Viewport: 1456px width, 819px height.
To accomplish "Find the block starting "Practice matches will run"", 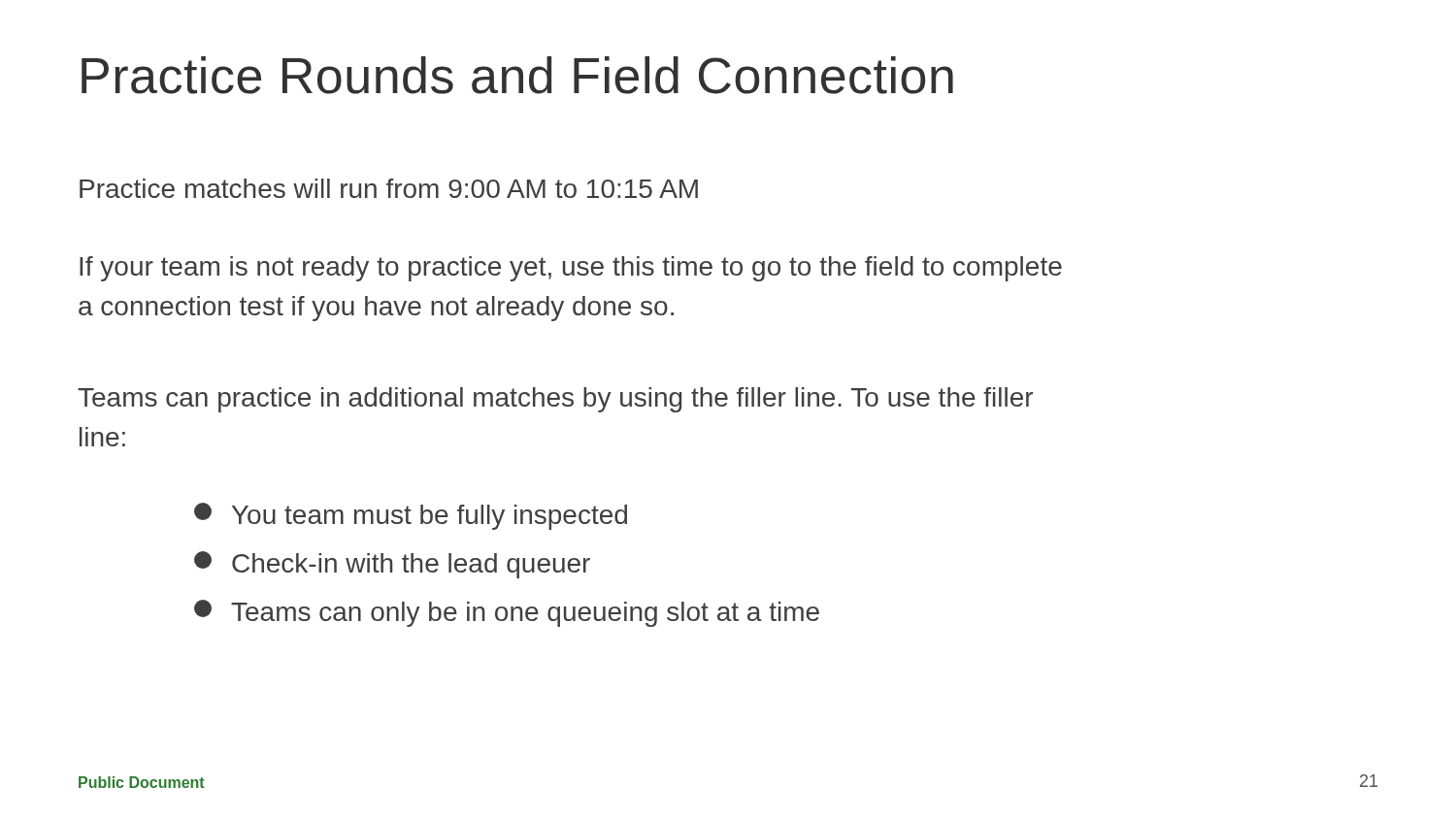I will coord(389,189).
